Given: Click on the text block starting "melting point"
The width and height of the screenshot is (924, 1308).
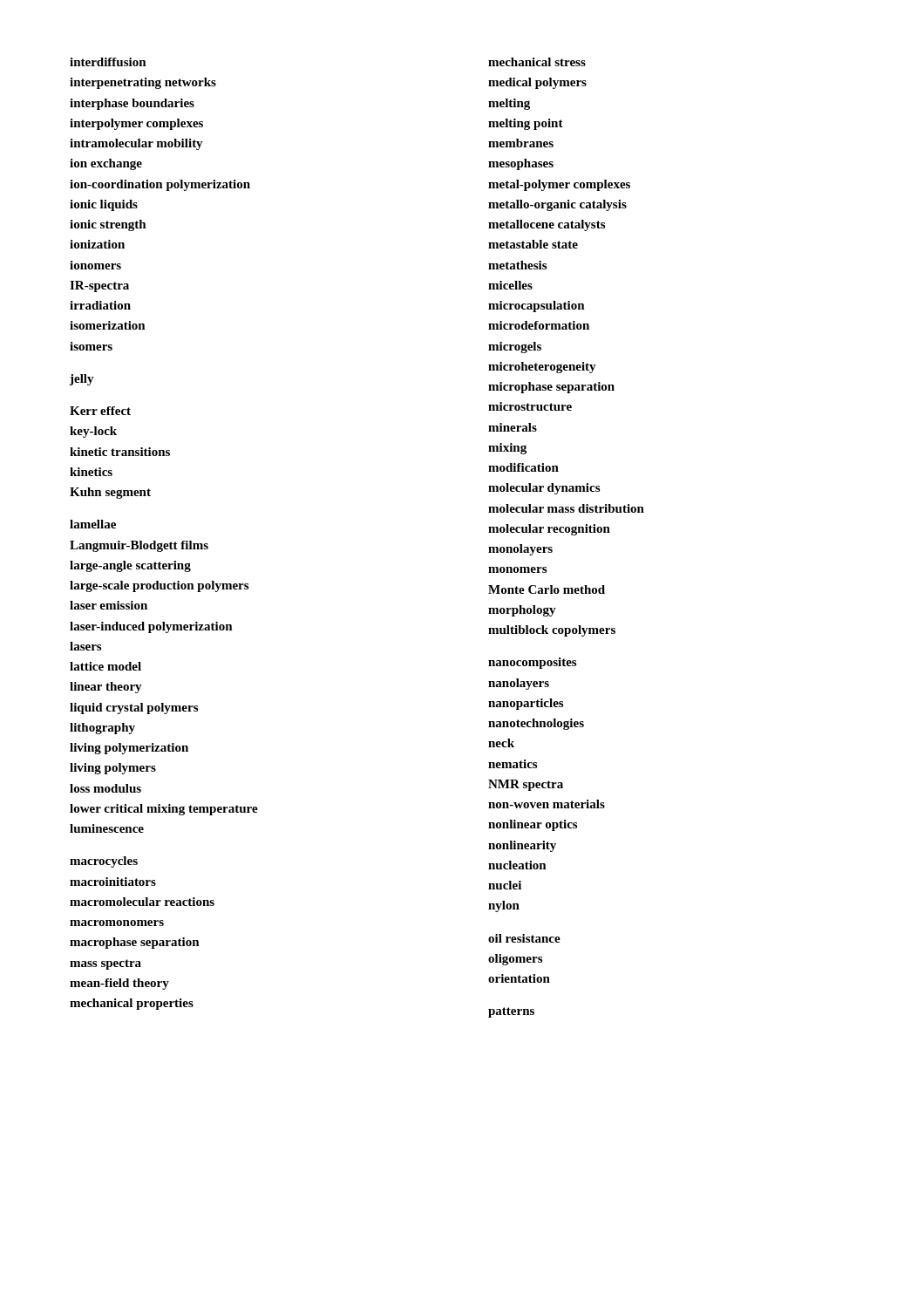Looking at the screenshot, I should pos(526,124).
